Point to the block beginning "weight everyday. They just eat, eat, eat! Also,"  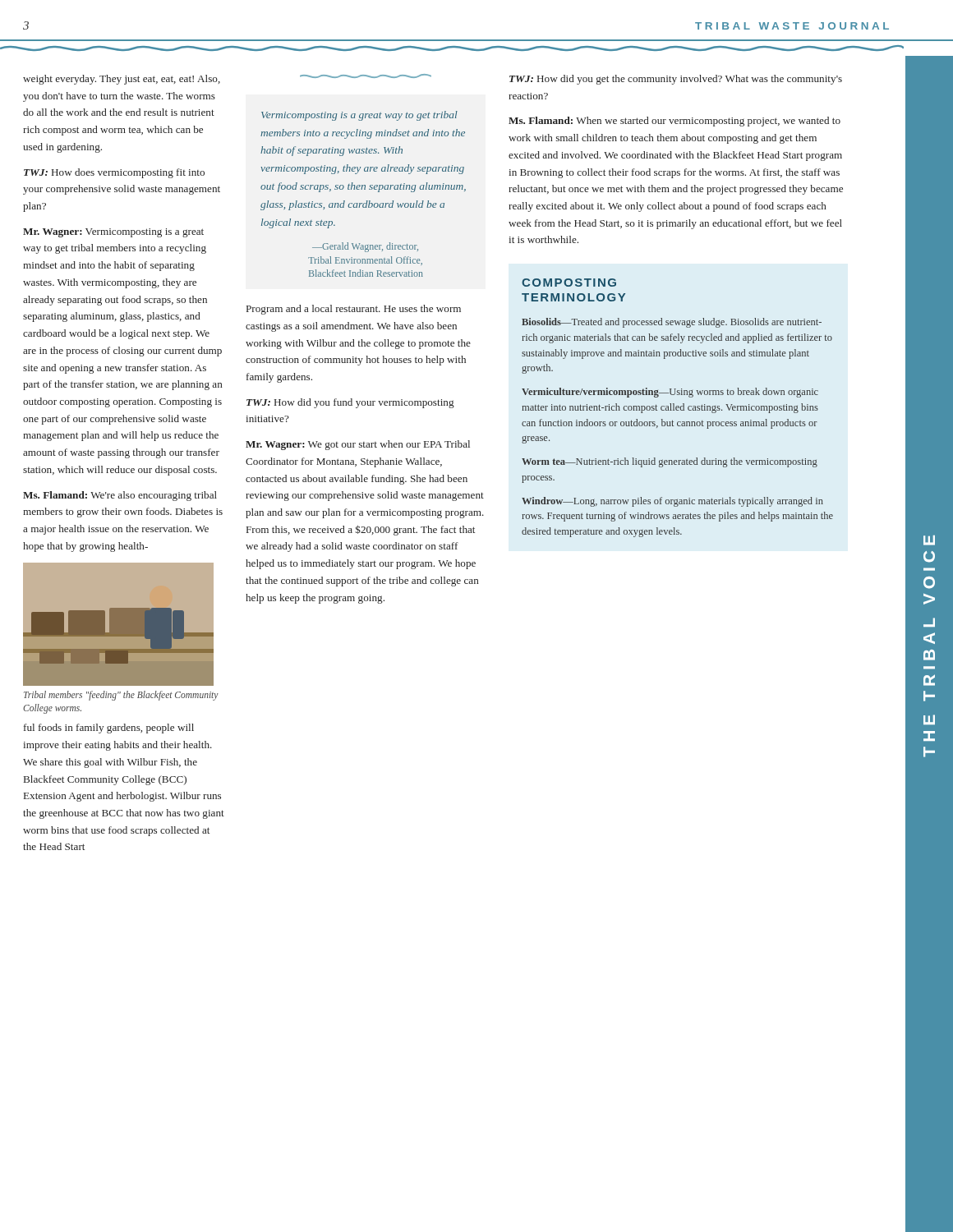coord(122,112)
